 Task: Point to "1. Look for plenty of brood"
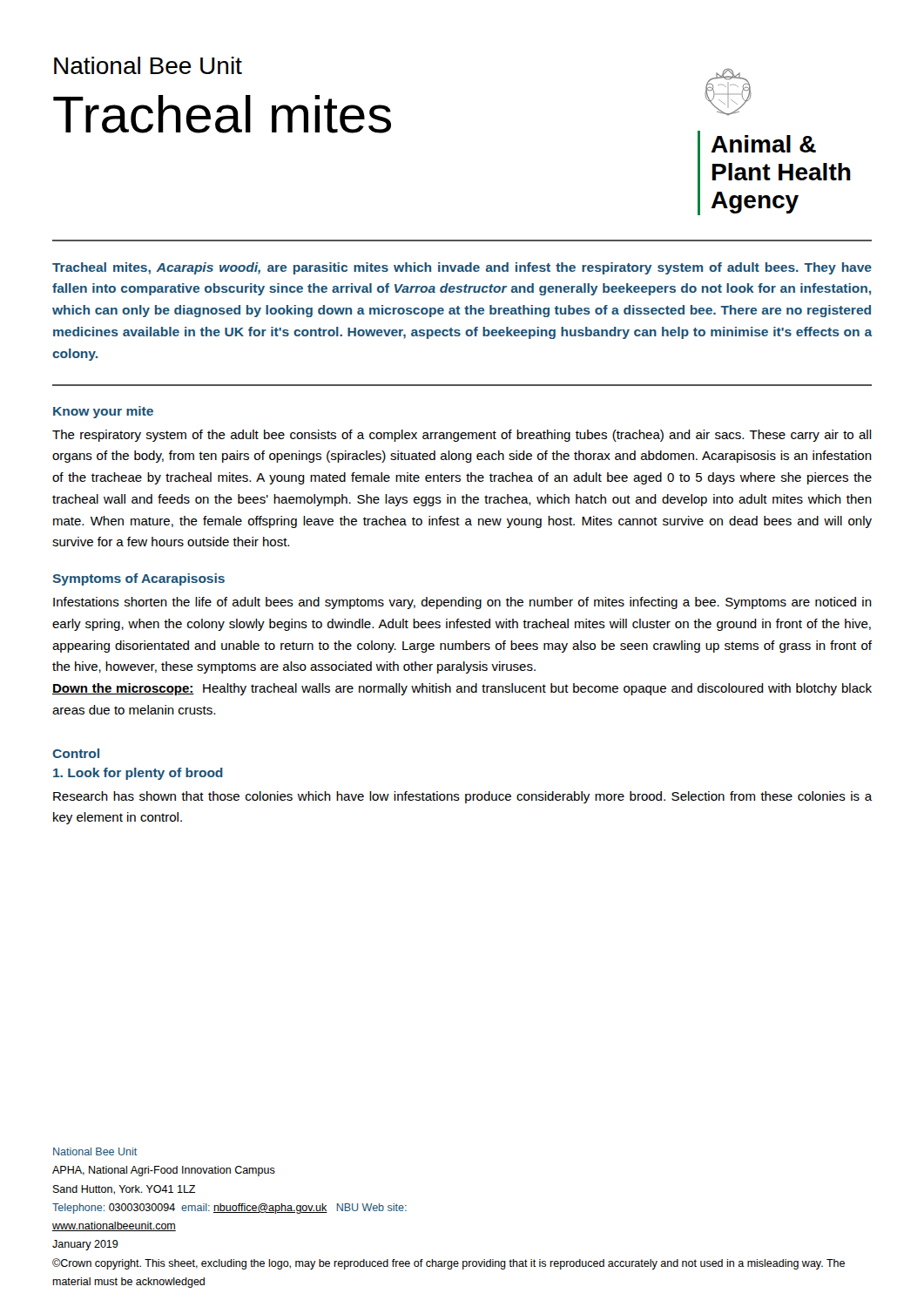138,772
